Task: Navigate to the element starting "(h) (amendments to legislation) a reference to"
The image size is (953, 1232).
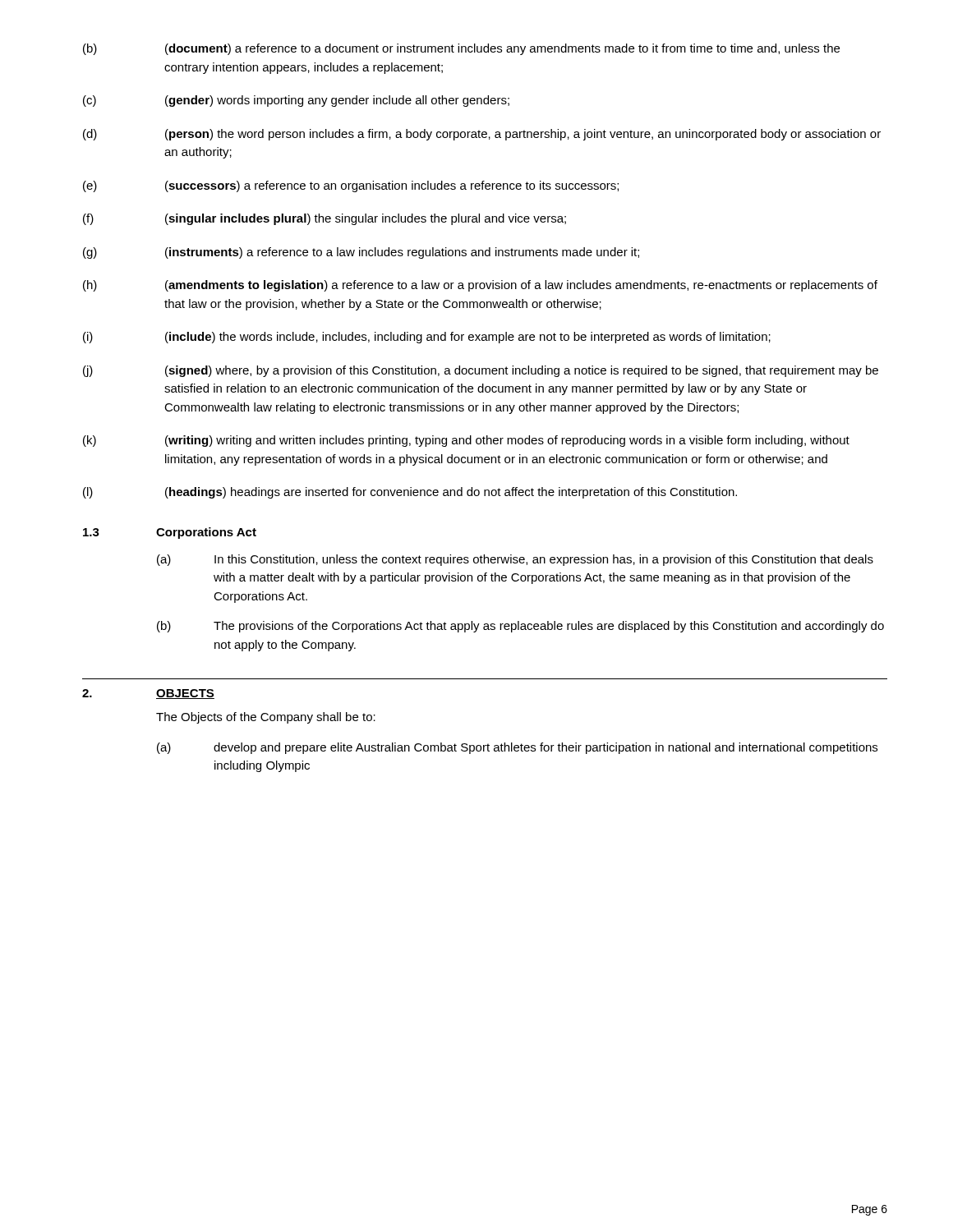Action: coord(485,294)
